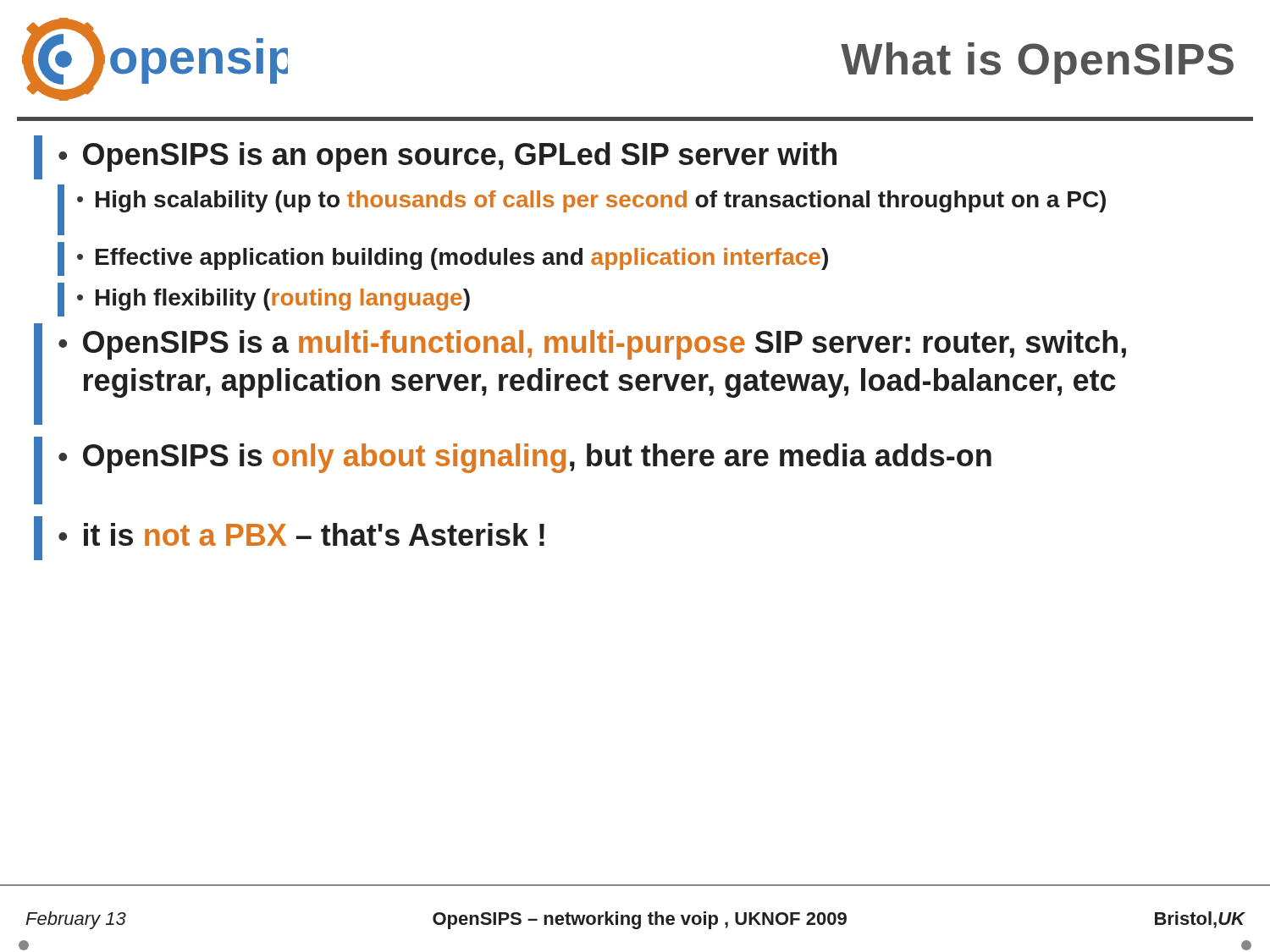Navigate to the text starting "• OpenSIPS is an open source, GPLed SIP"

click(436, 157)
